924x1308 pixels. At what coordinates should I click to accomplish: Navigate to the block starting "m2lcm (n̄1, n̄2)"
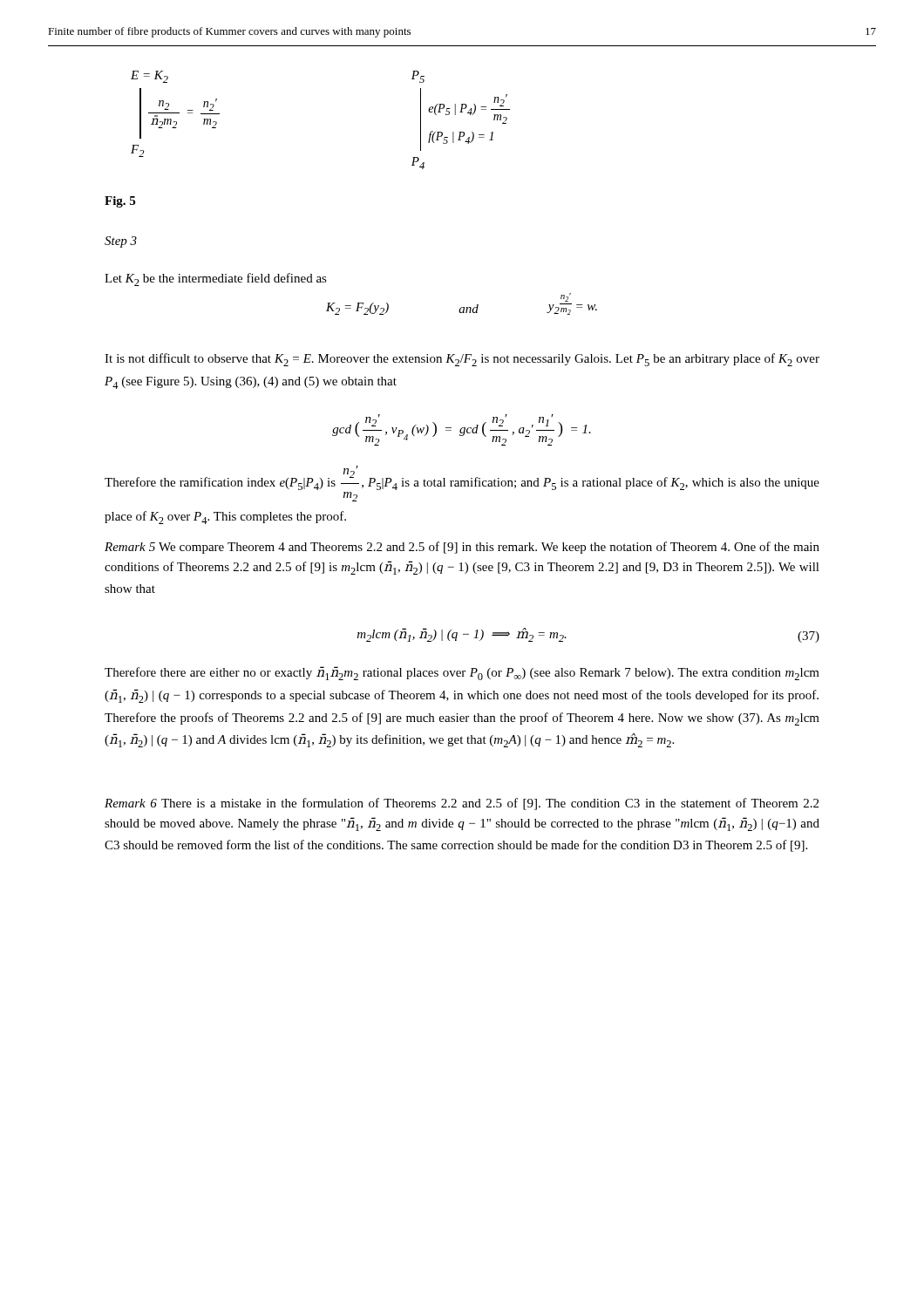pyautogui.click(x=462, y=636)
